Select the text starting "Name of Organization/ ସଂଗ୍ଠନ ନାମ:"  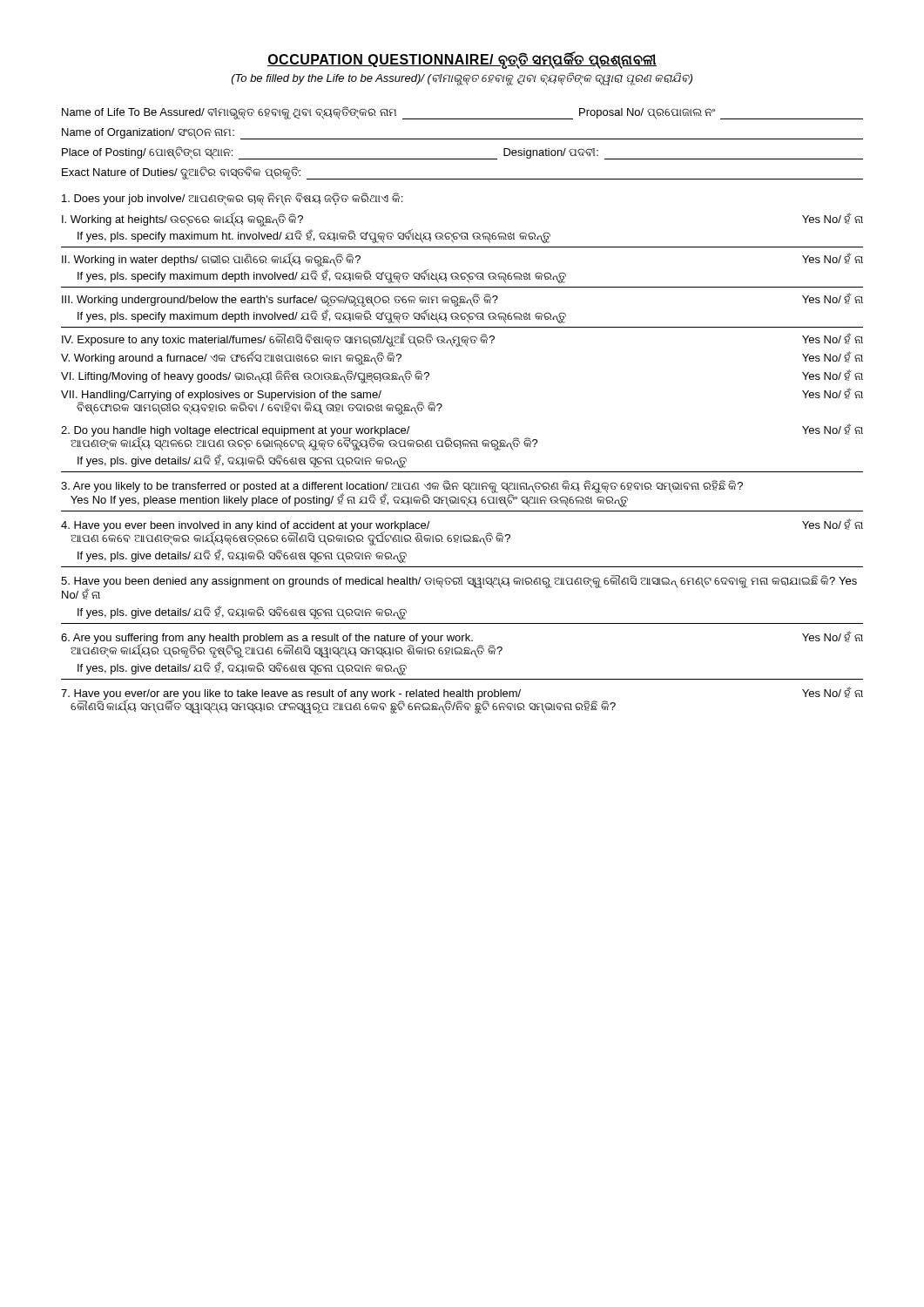[x=462, y=132]
